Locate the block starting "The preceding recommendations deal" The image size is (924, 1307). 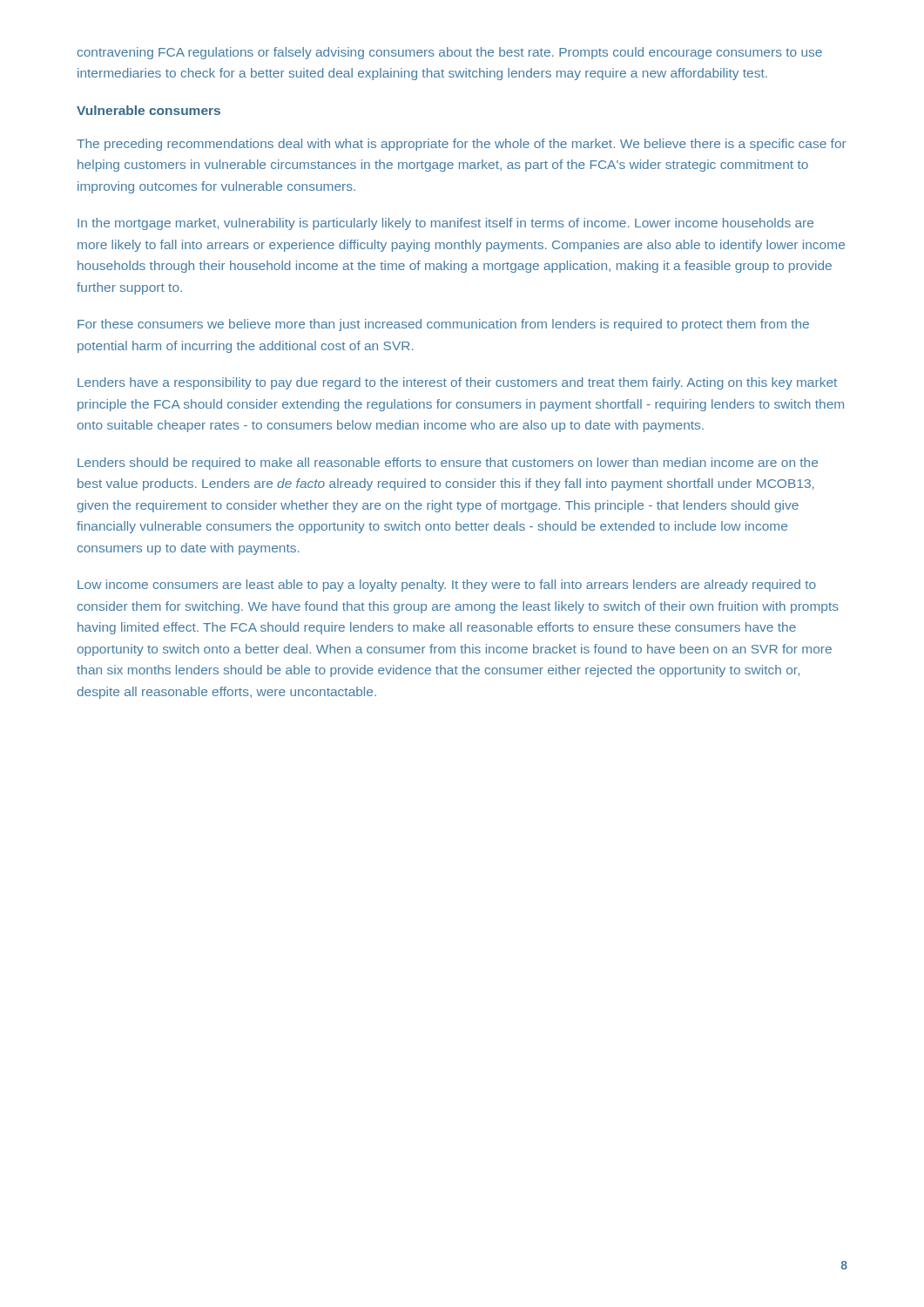461,165
